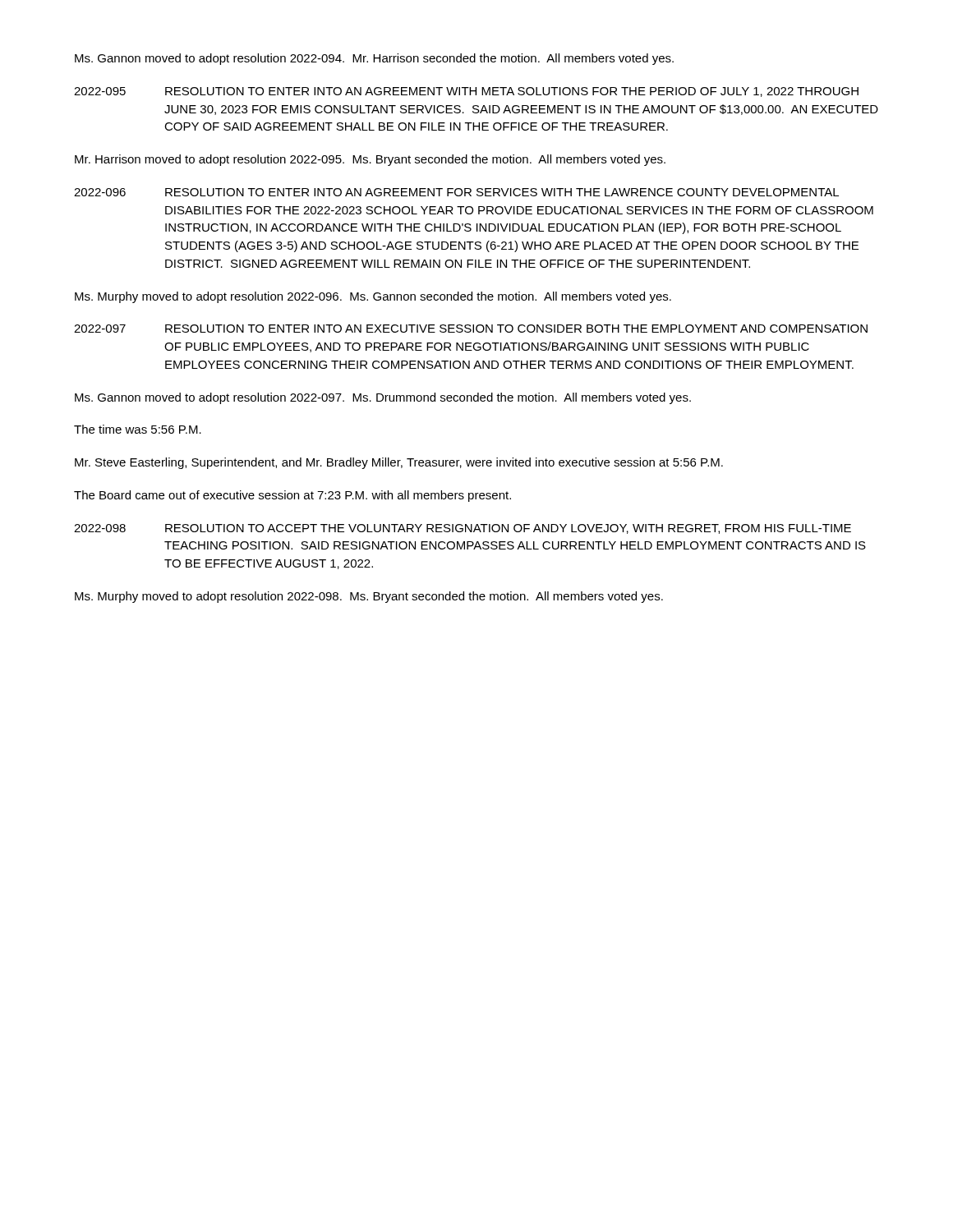Select the passage starting "2022-097 RESOLUTION TO ENTER"
953x1232 pixels.
point(476,346)
